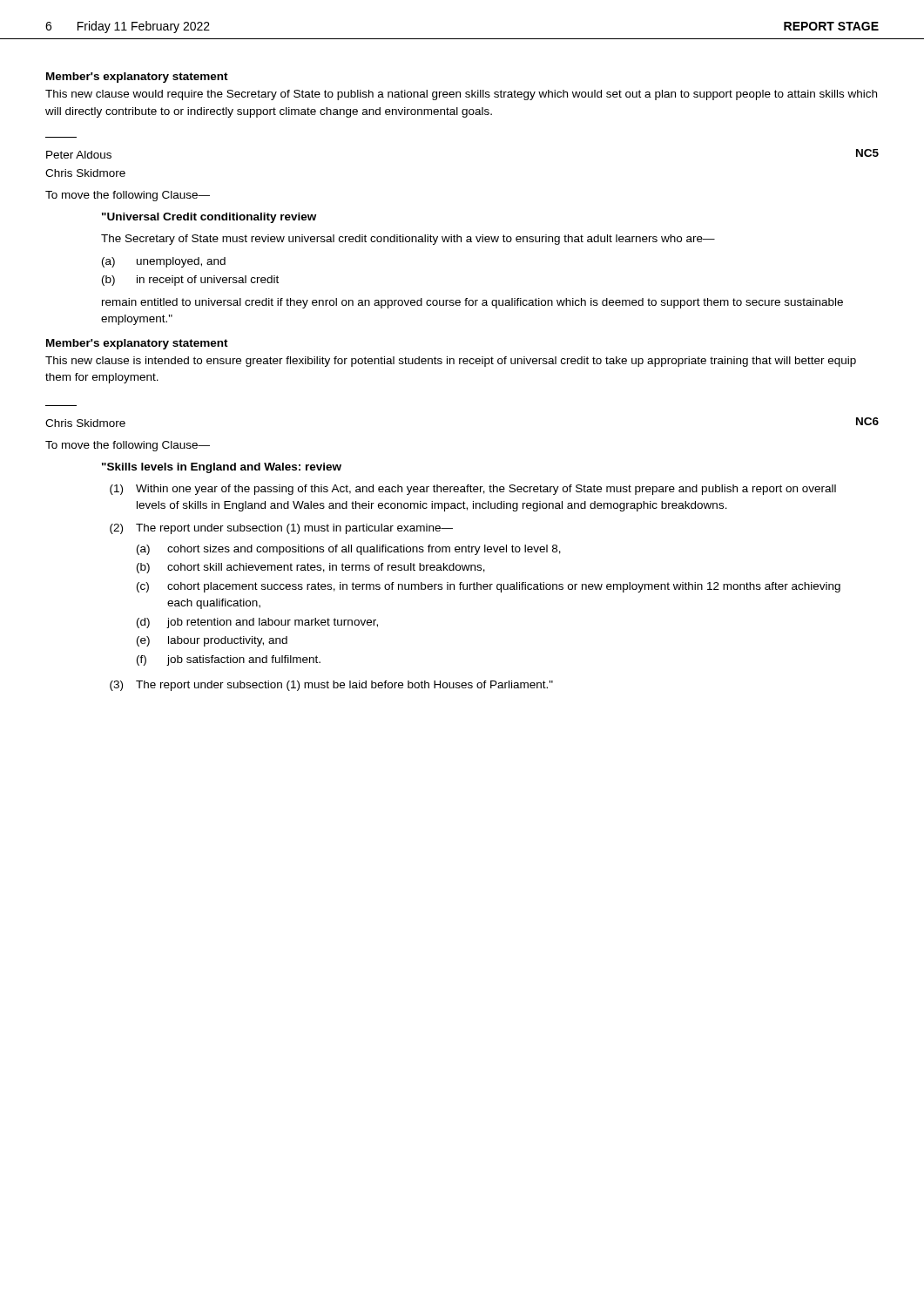The width and height of the screenshot is (924, 1307).
Task: Navigate to the text block starting ""Universal Credit conditionality review"
Action: 209,216
